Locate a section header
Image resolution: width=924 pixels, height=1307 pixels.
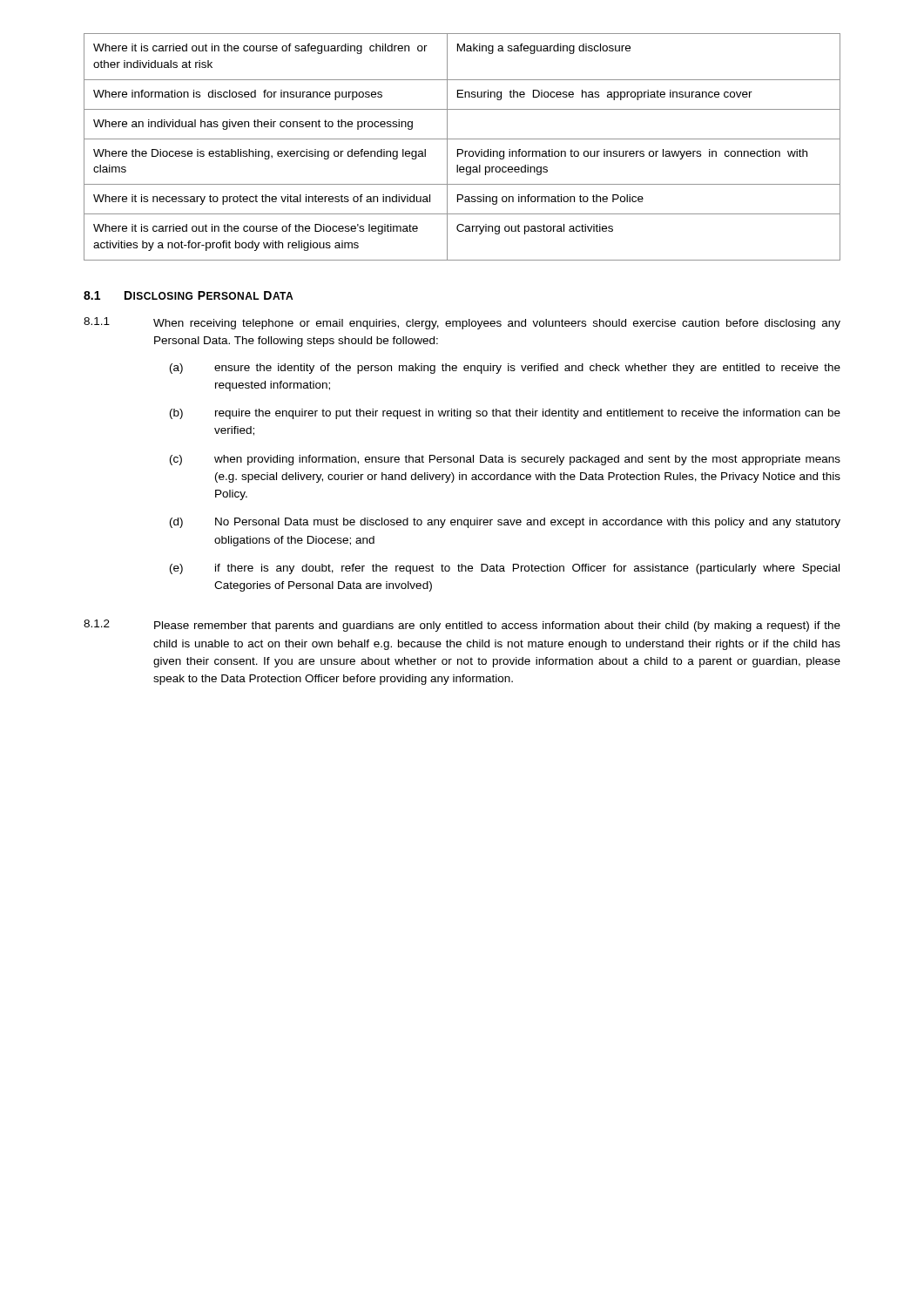pos(189,295)
